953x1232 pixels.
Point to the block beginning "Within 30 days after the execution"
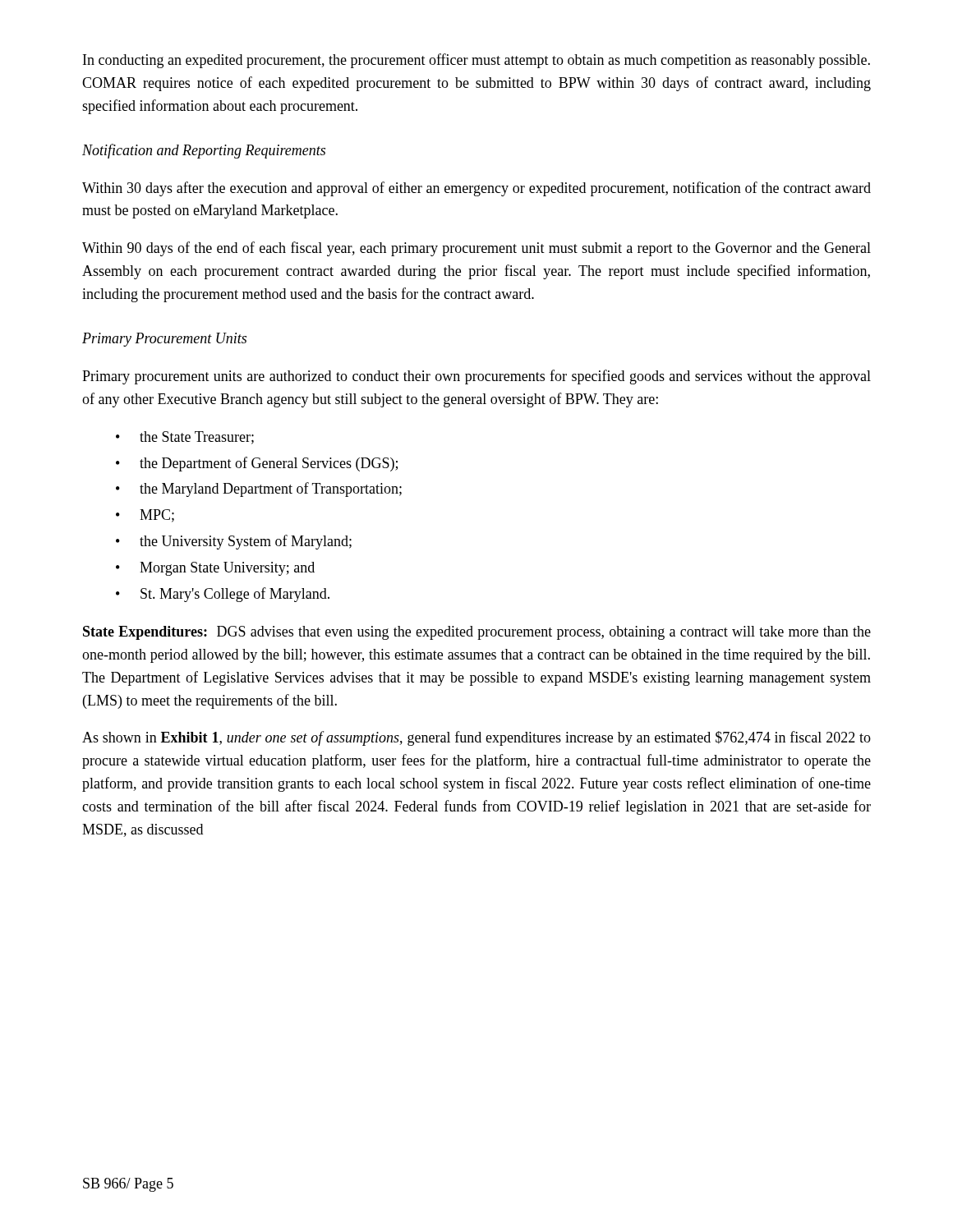476,199
